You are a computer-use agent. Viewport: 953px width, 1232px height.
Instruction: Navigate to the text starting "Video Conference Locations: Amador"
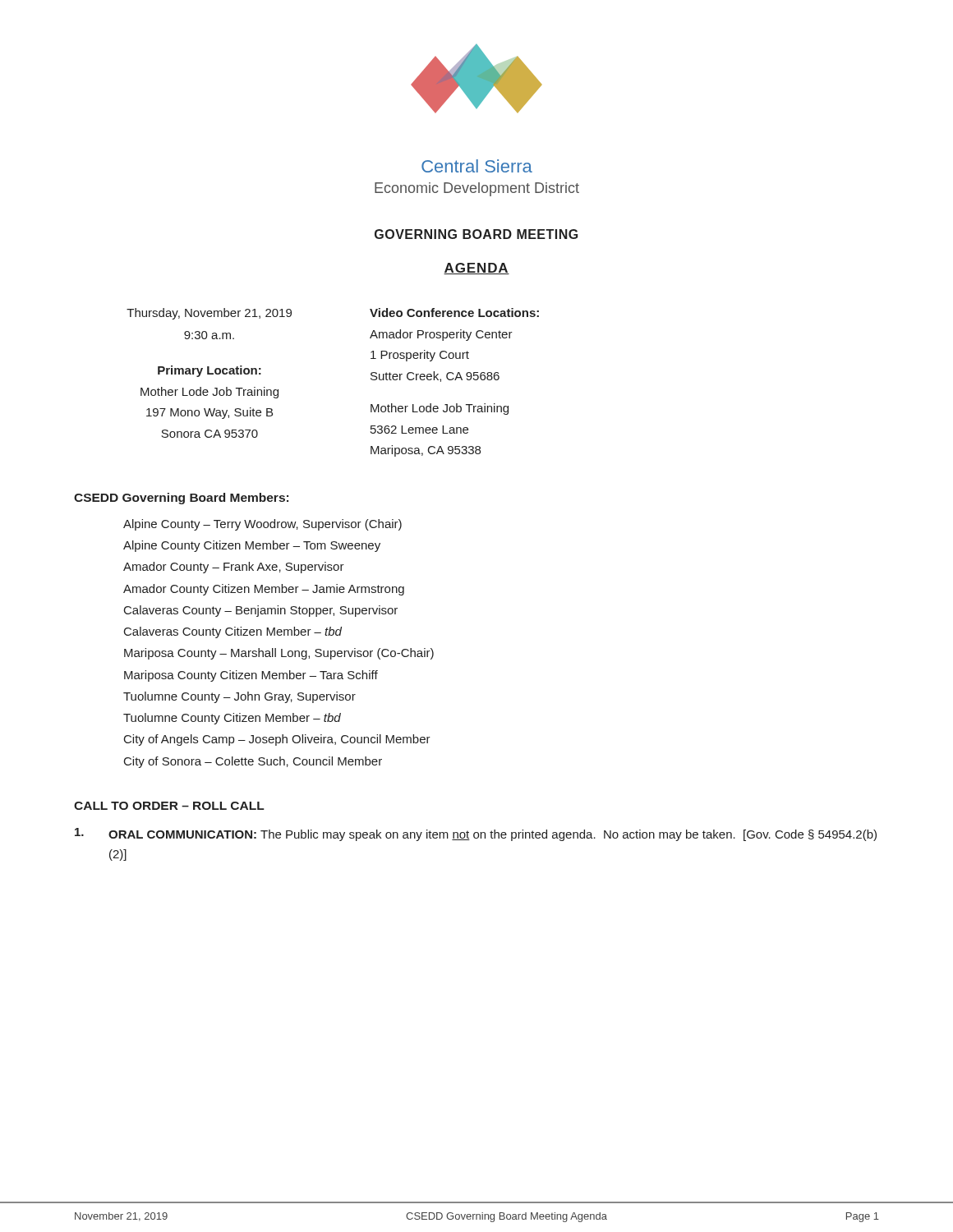(454, 313)
